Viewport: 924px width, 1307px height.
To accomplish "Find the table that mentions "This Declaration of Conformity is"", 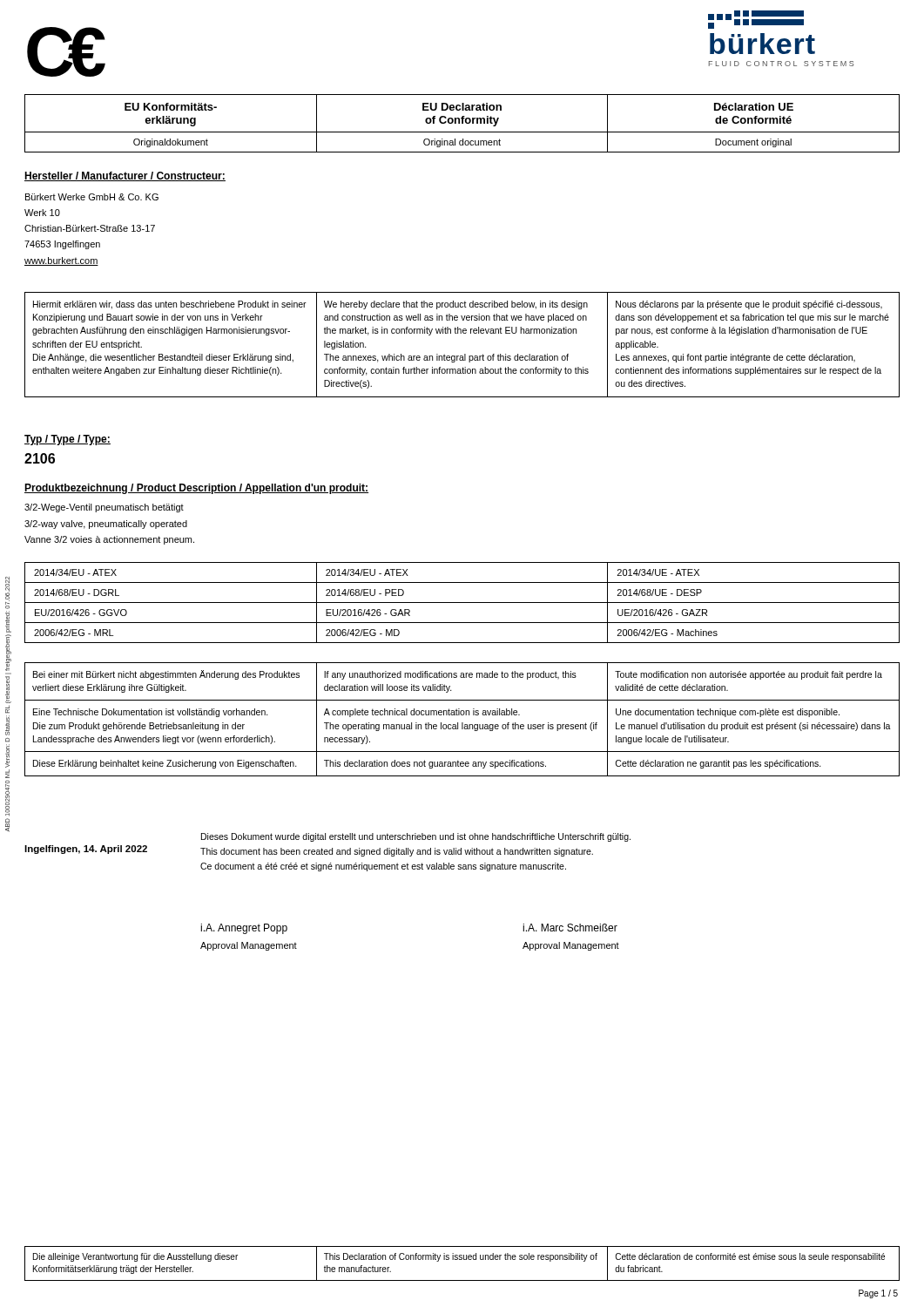I will click(x=462, y=1263).
